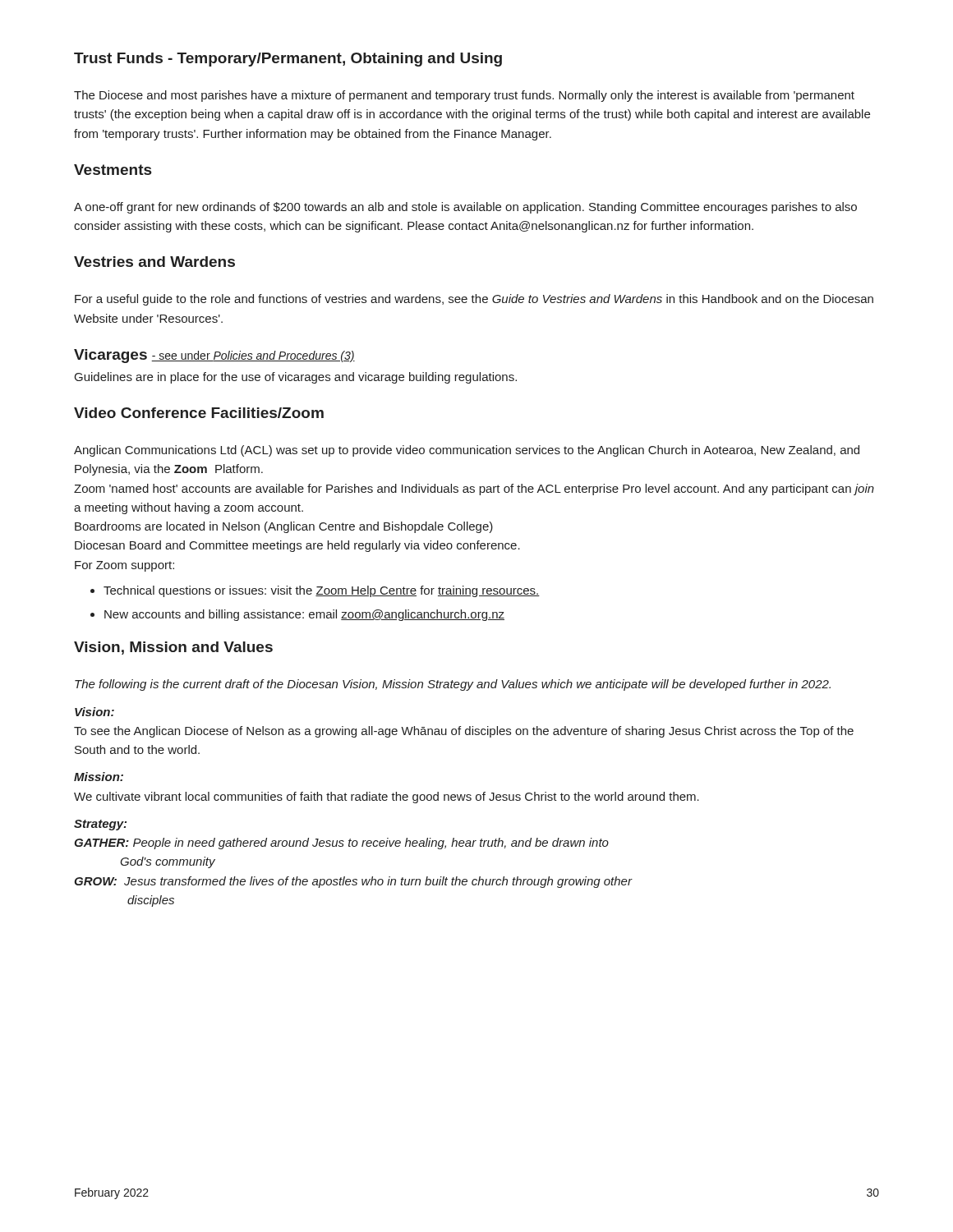Find the block on this page that starts "A one-off grant for"

[x=466, y=216]
